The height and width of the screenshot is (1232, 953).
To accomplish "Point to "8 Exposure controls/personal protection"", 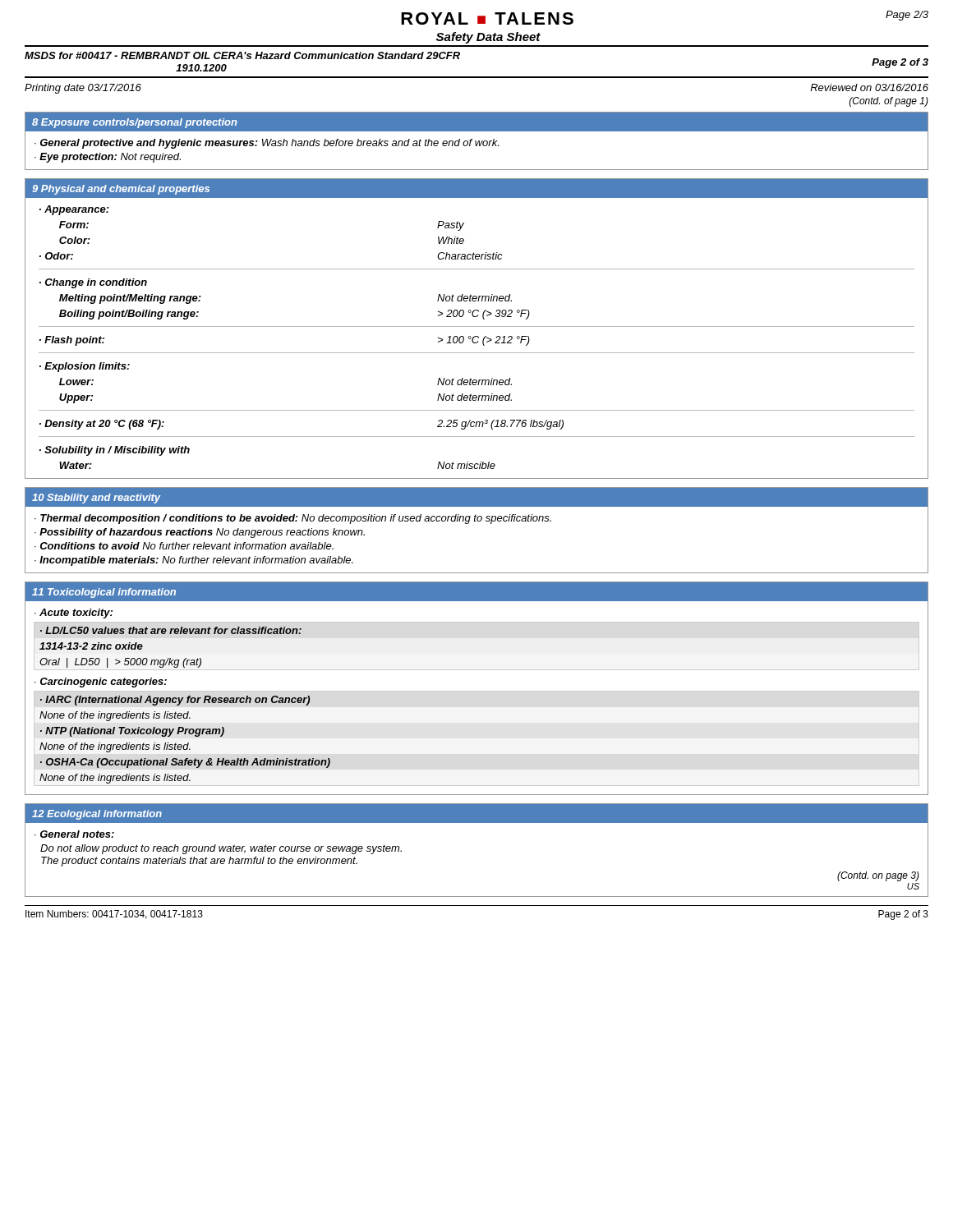I will [x=135, y=122].
